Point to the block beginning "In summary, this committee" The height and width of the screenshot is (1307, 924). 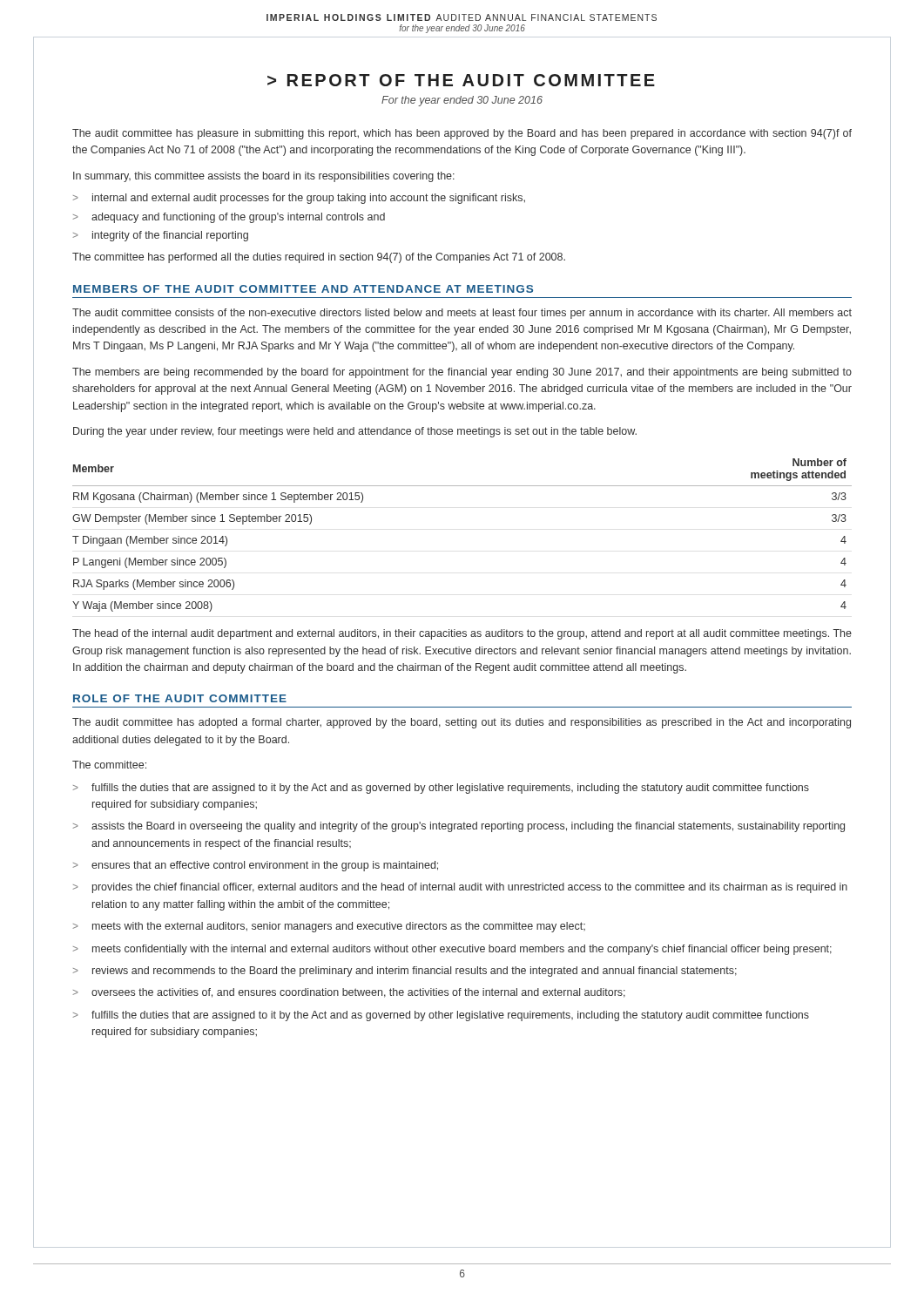click(264, 176)
